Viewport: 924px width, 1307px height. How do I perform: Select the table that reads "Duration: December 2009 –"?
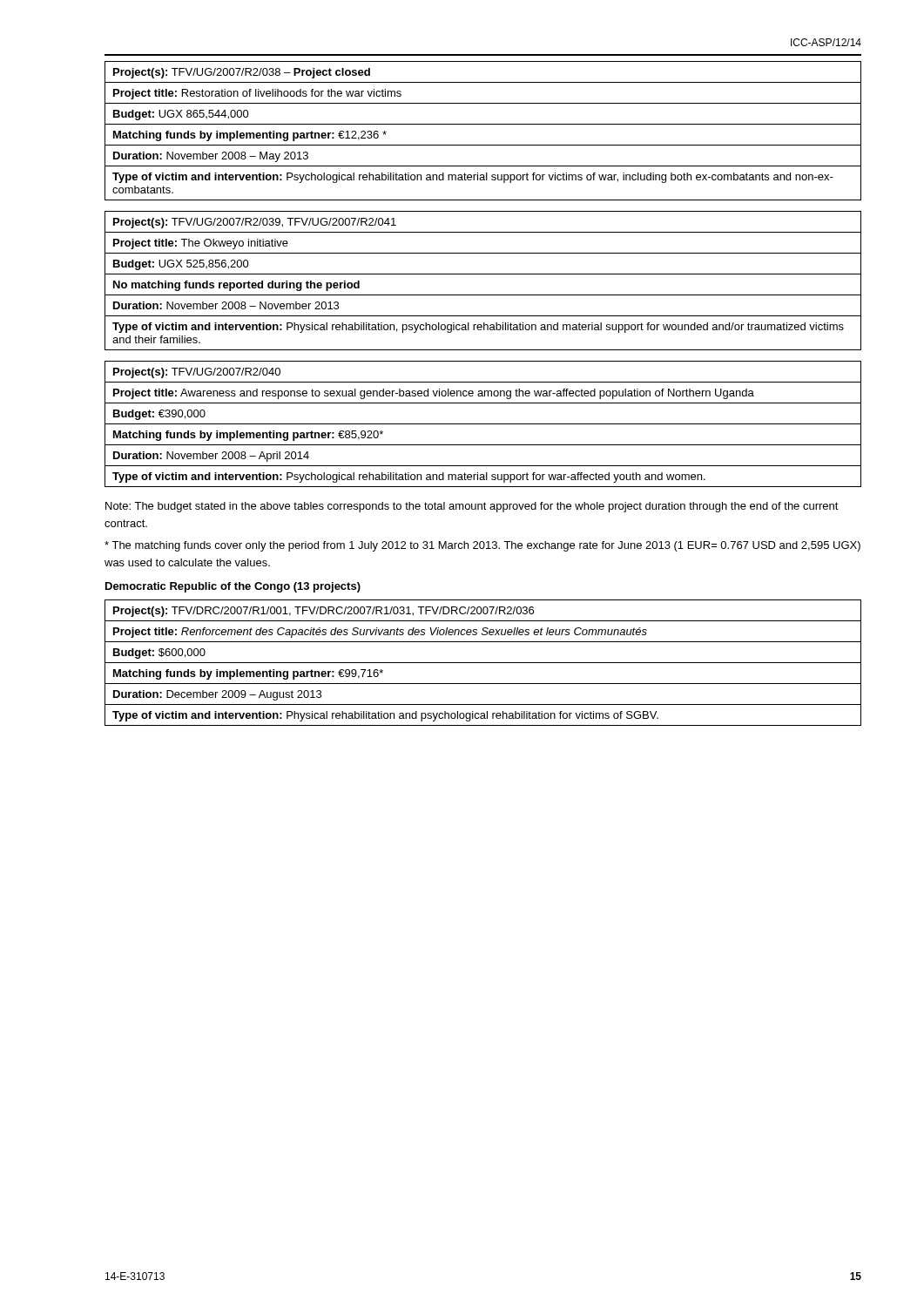tap(483, 663)
